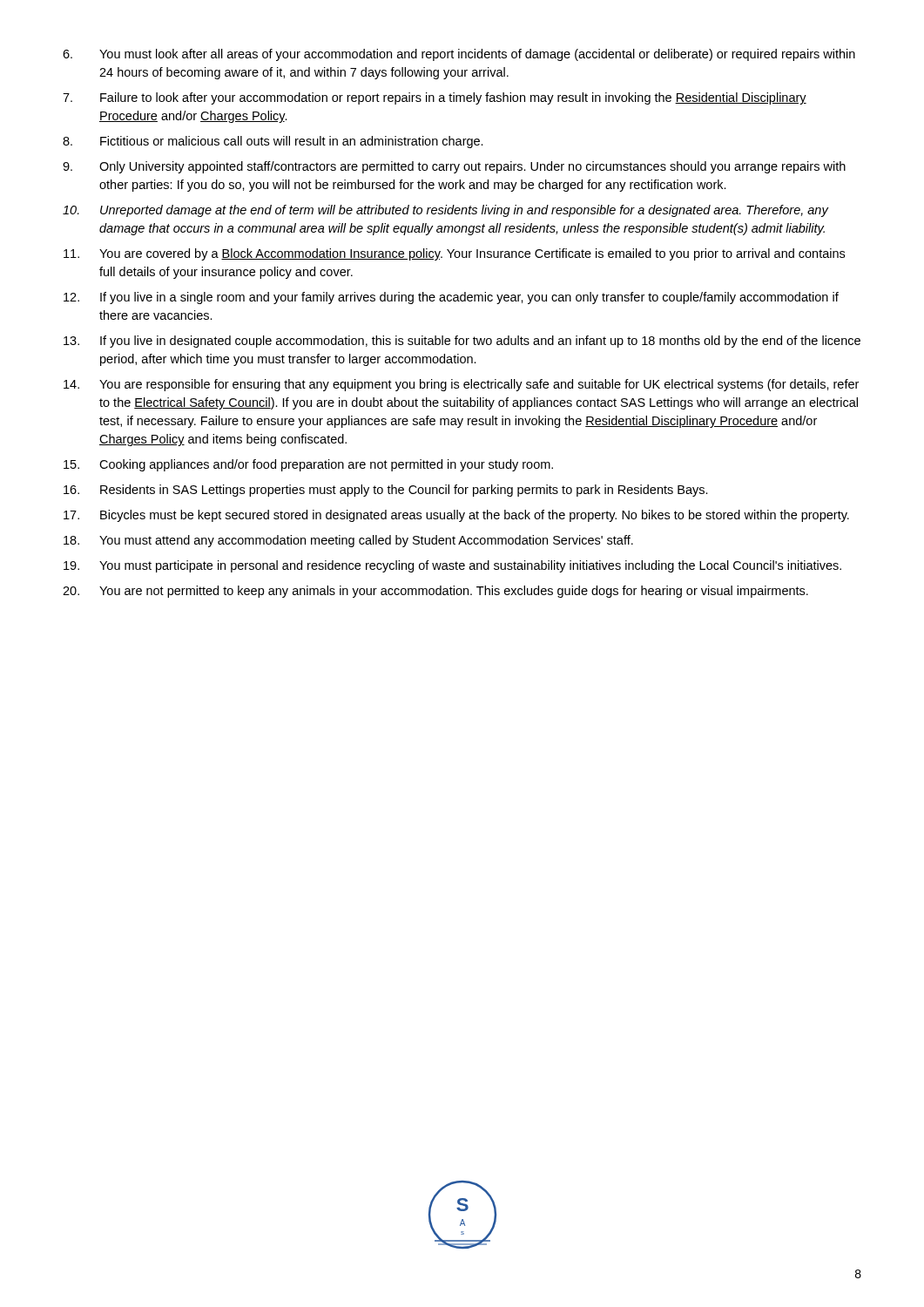Click on the text starting "10. Unreported damage at the end"
This screenshot has height=1307, width=924.
[462, 220]
